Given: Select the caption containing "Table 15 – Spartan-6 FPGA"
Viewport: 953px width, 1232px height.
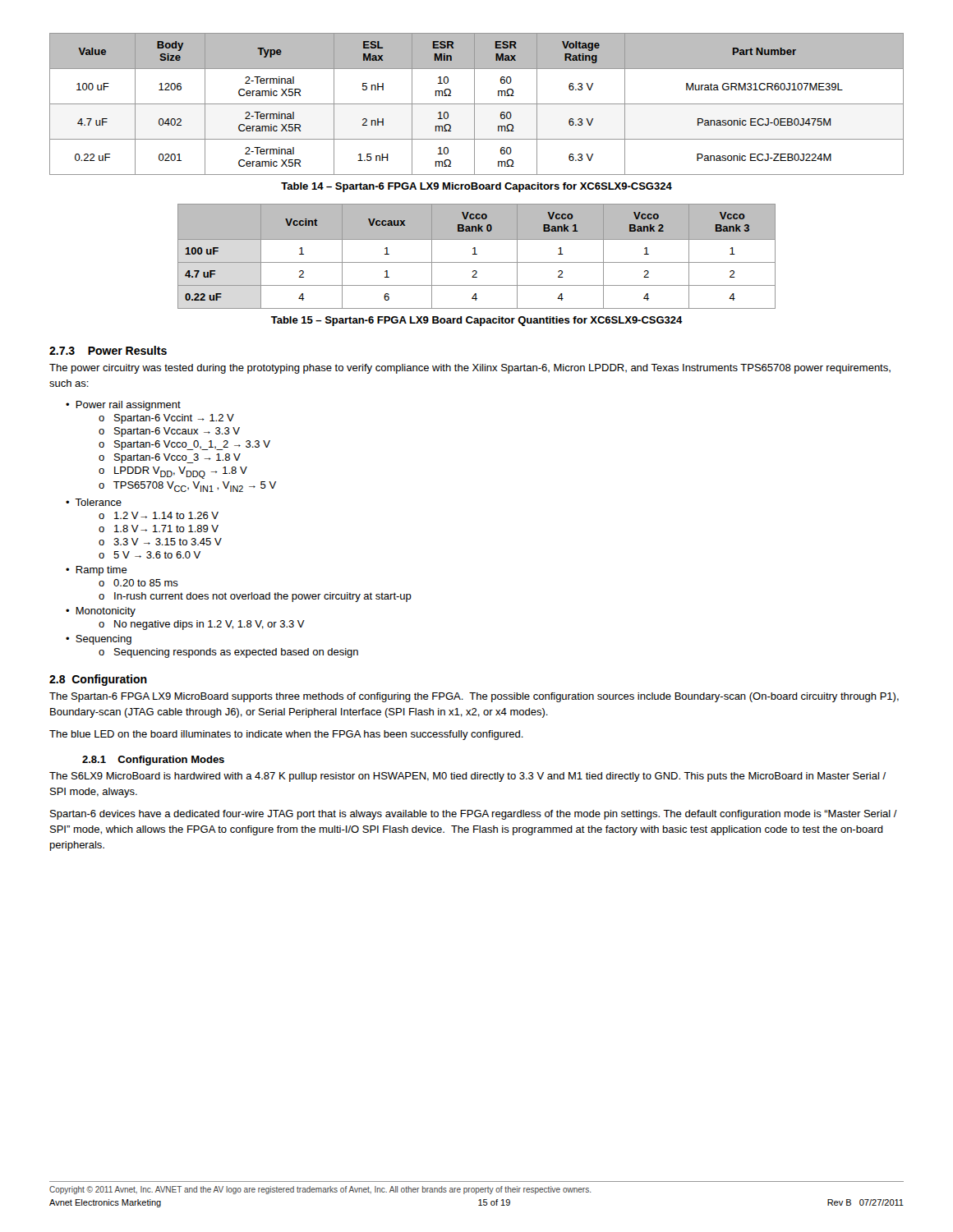Looking at the screenshot, I should pyautogui.click(x=476, y=320).
